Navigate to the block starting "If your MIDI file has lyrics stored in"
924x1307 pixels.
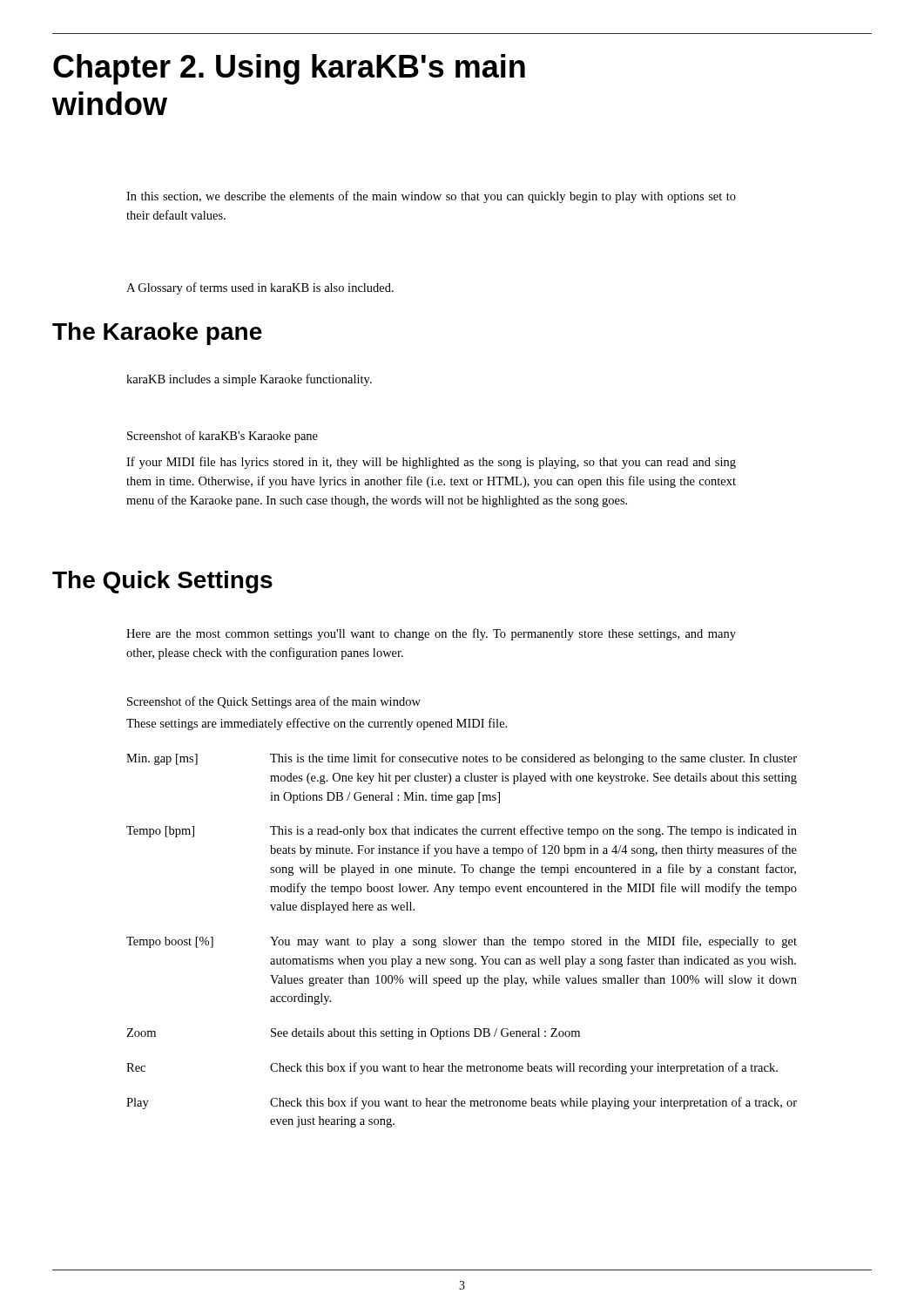[x=431, y=481]
